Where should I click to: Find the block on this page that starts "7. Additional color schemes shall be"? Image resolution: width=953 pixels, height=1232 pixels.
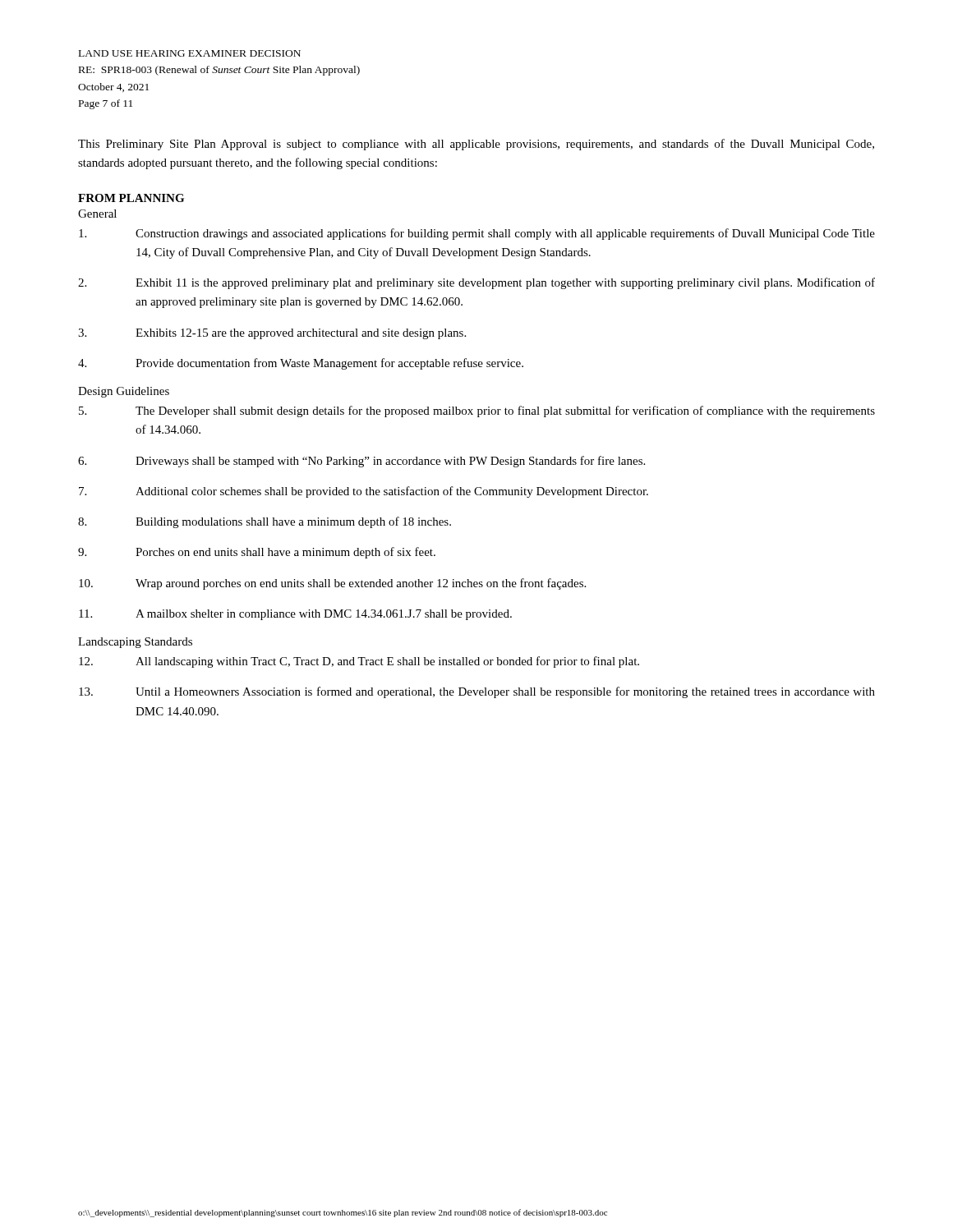(x=476, y=492)
